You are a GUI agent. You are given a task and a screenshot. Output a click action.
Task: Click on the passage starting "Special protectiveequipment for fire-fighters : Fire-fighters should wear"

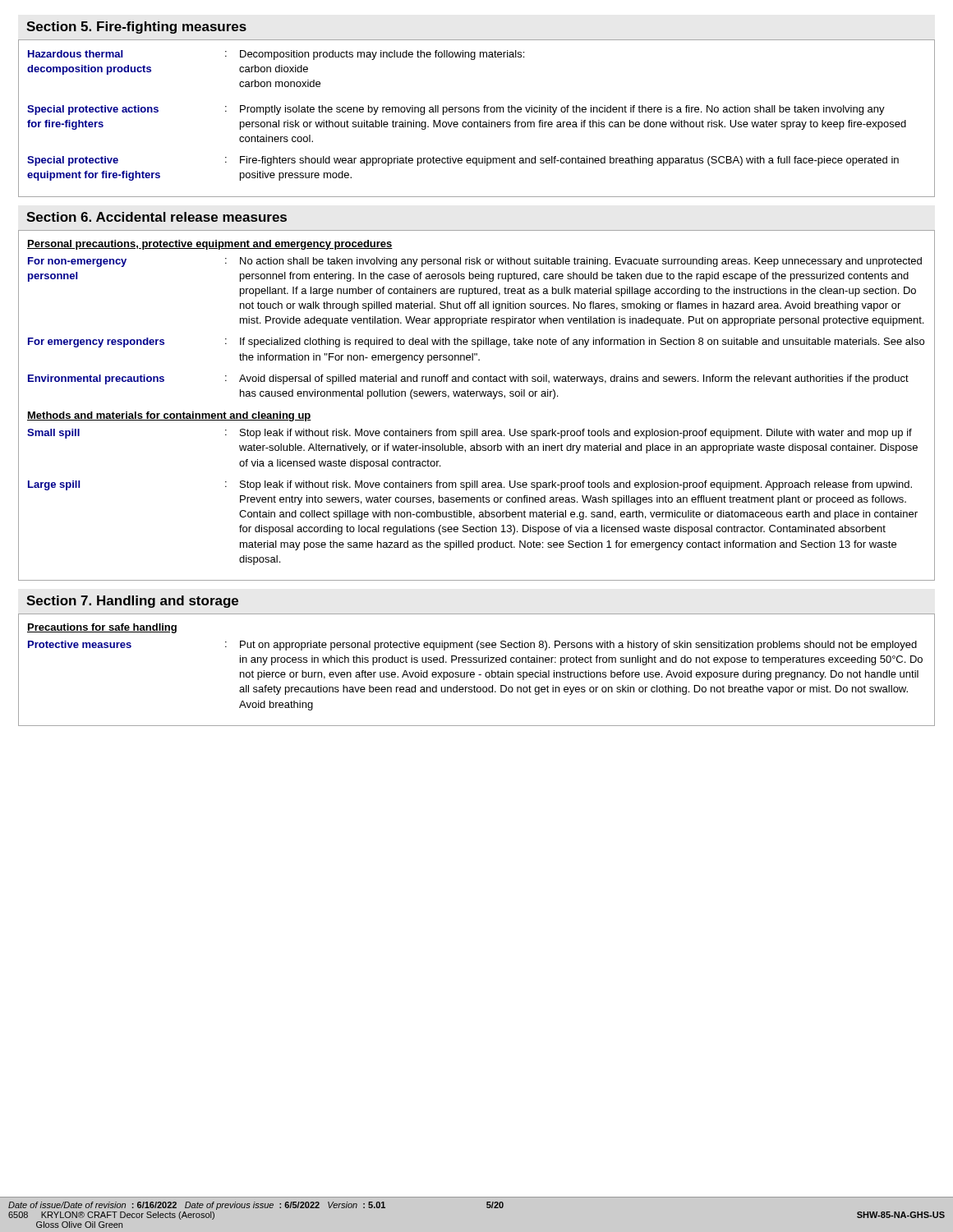pyautogui.click(x=476, y=168)
